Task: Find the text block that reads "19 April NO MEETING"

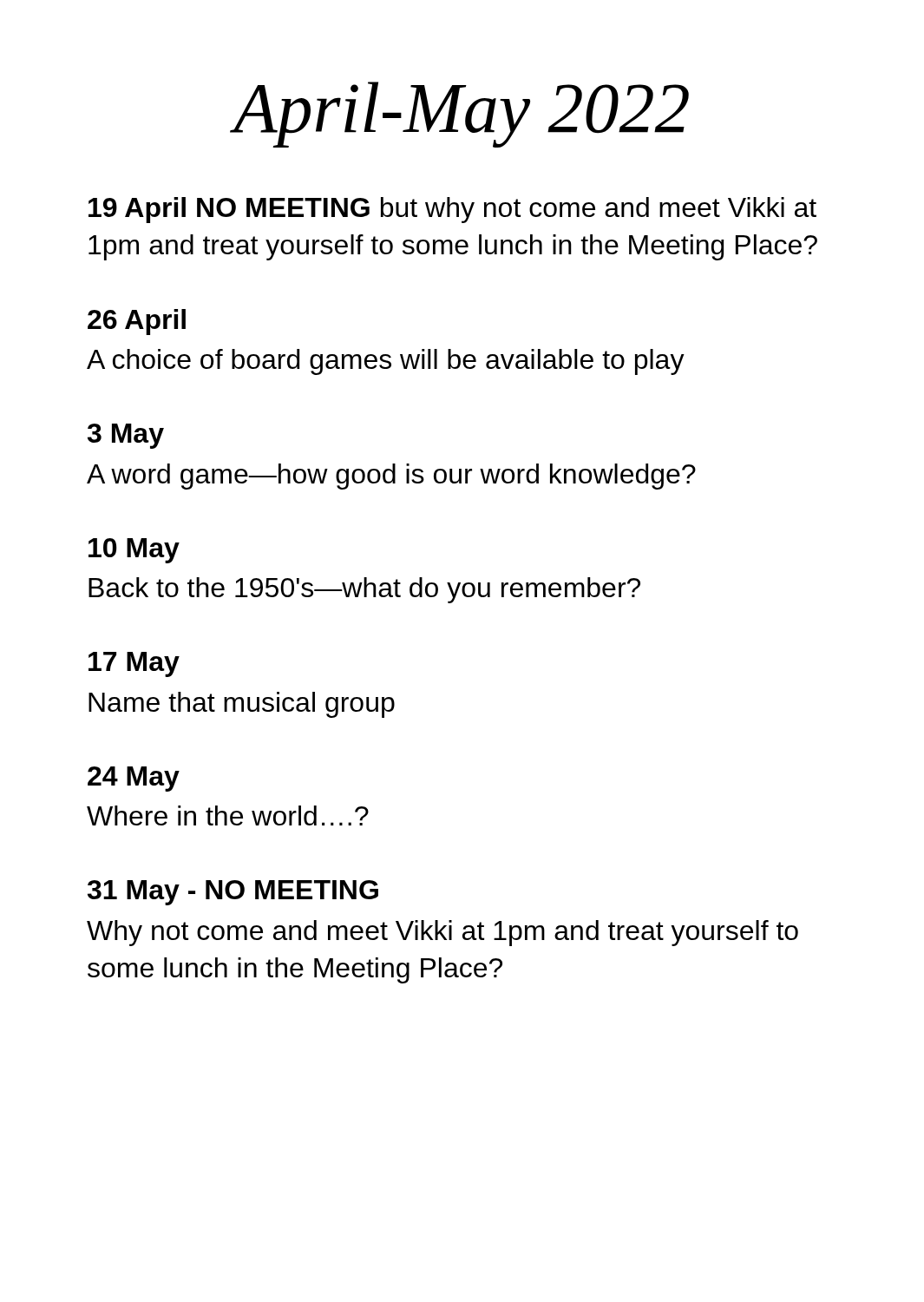Action: tap(453, 226)
